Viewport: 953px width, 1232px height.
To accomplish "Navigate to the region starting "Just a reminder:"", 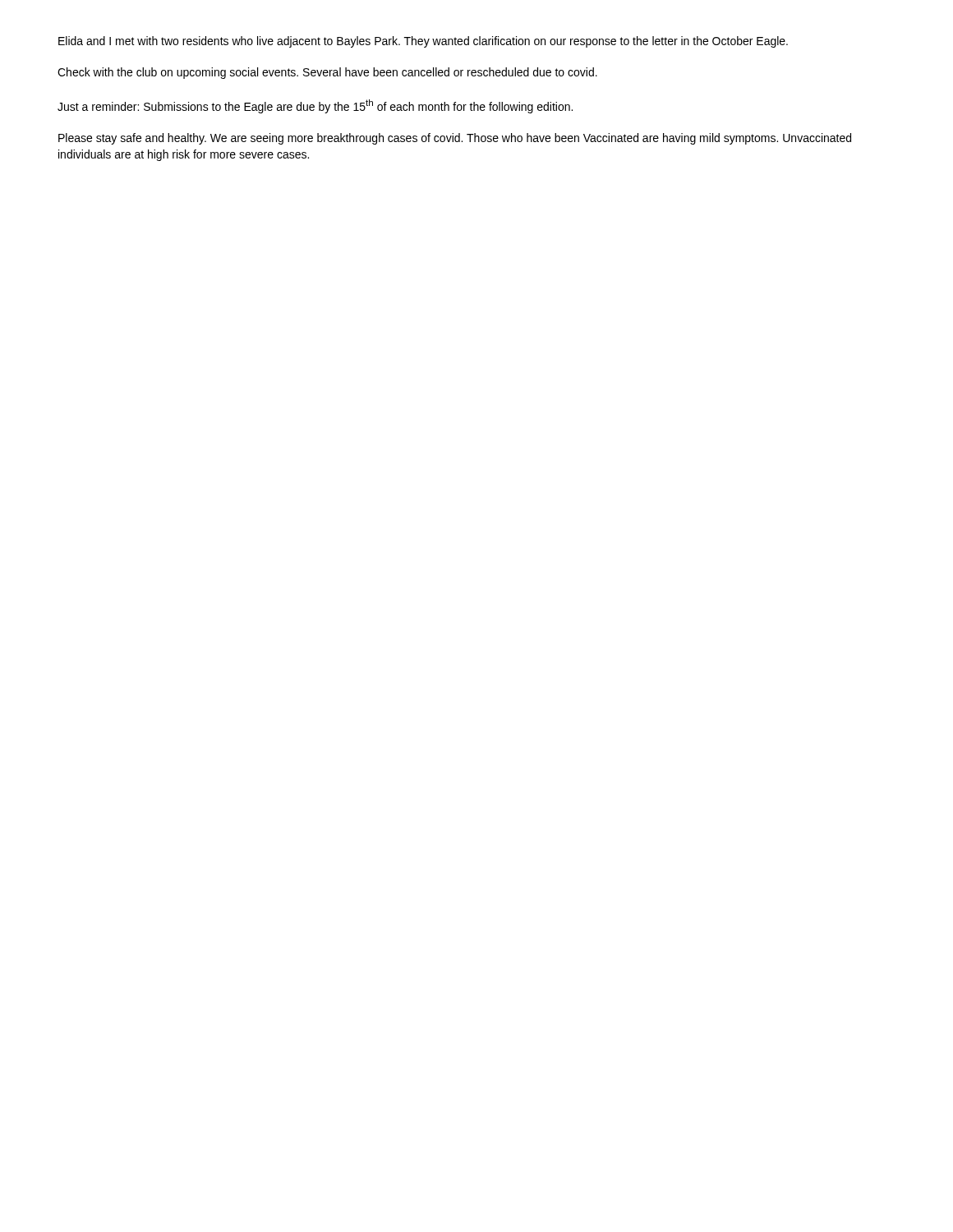I will [x=316, y=105].
